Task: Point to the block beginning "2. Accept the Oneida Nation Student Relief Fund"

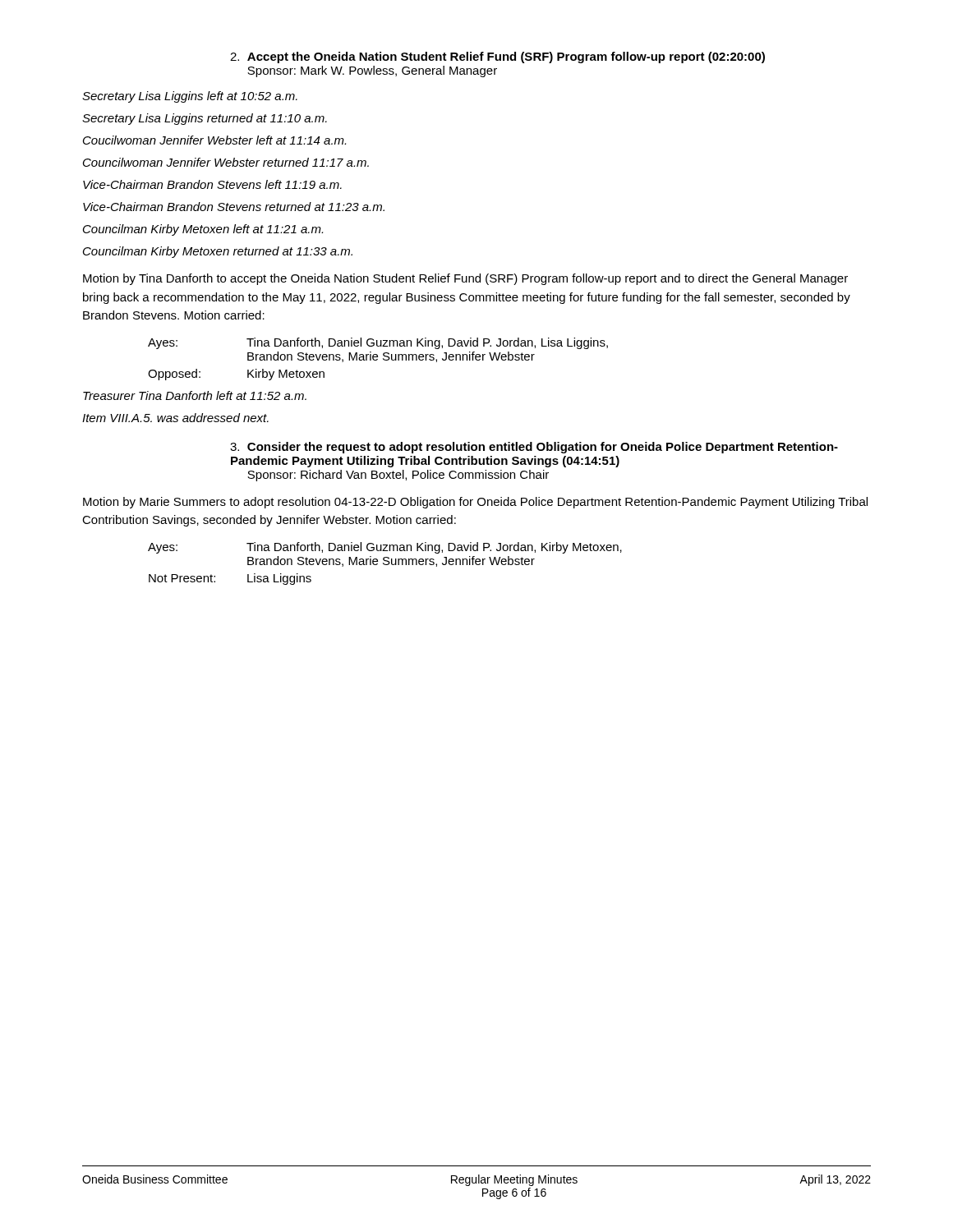Action: [x=498, y=63]
